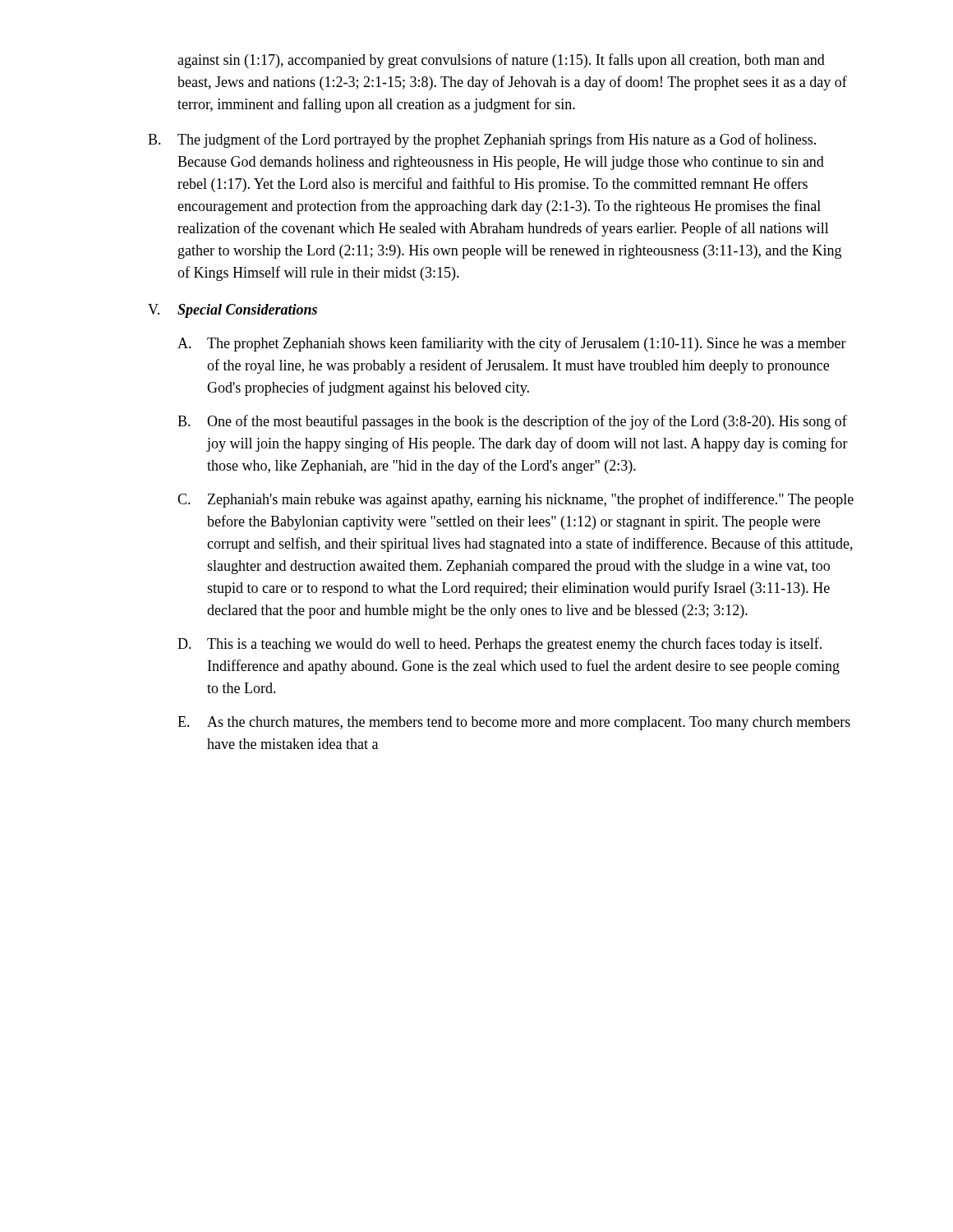Viewport: 953px width, 1232px height.
Task: Find the block on this page that starts "E. As the church matures, the"
Action: click(x=516, y=733)
